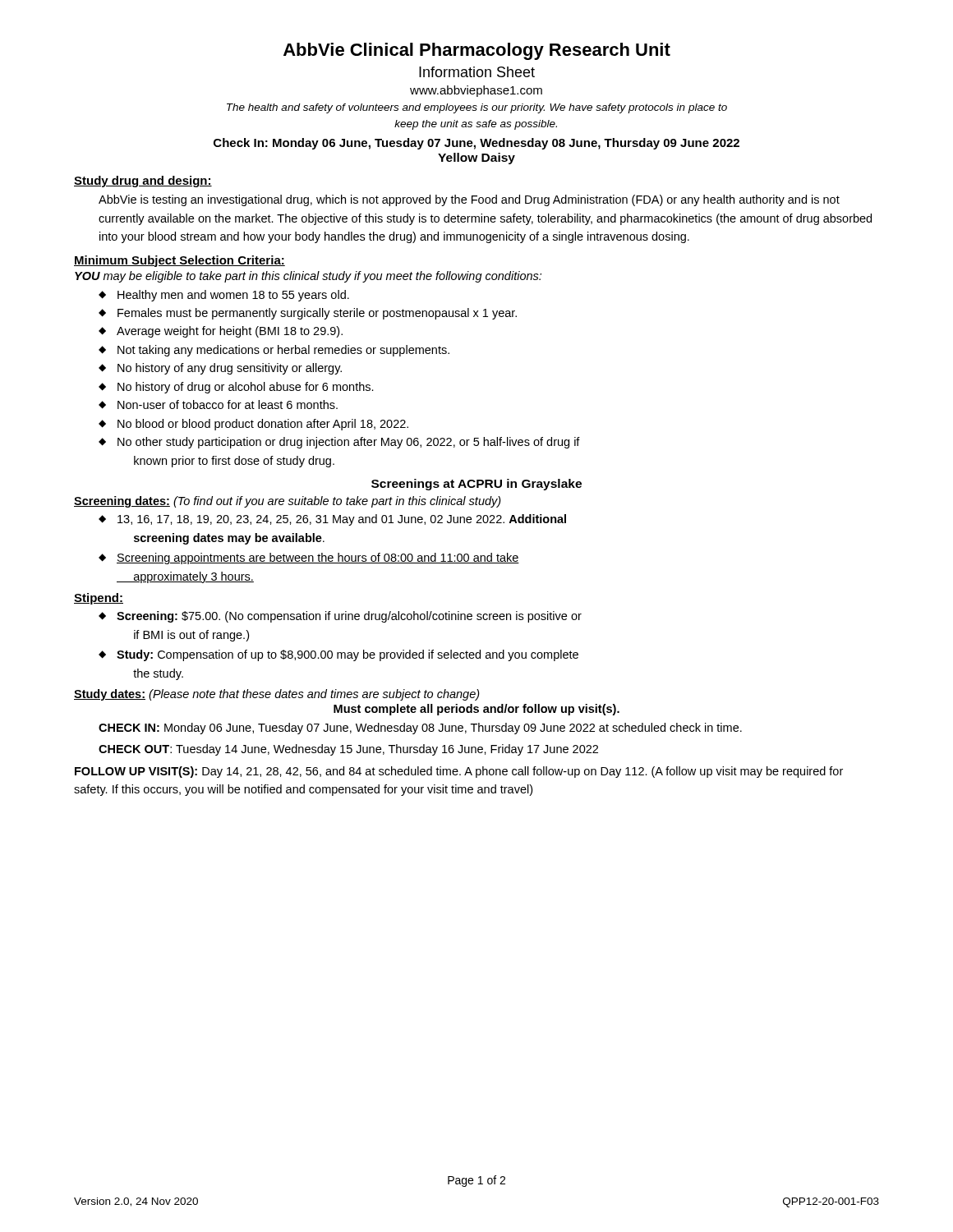This screenshot has width=953, height=1232.
Task: Locate the text block that says "Screening dates: (To find out"
Action: point(288,501)
